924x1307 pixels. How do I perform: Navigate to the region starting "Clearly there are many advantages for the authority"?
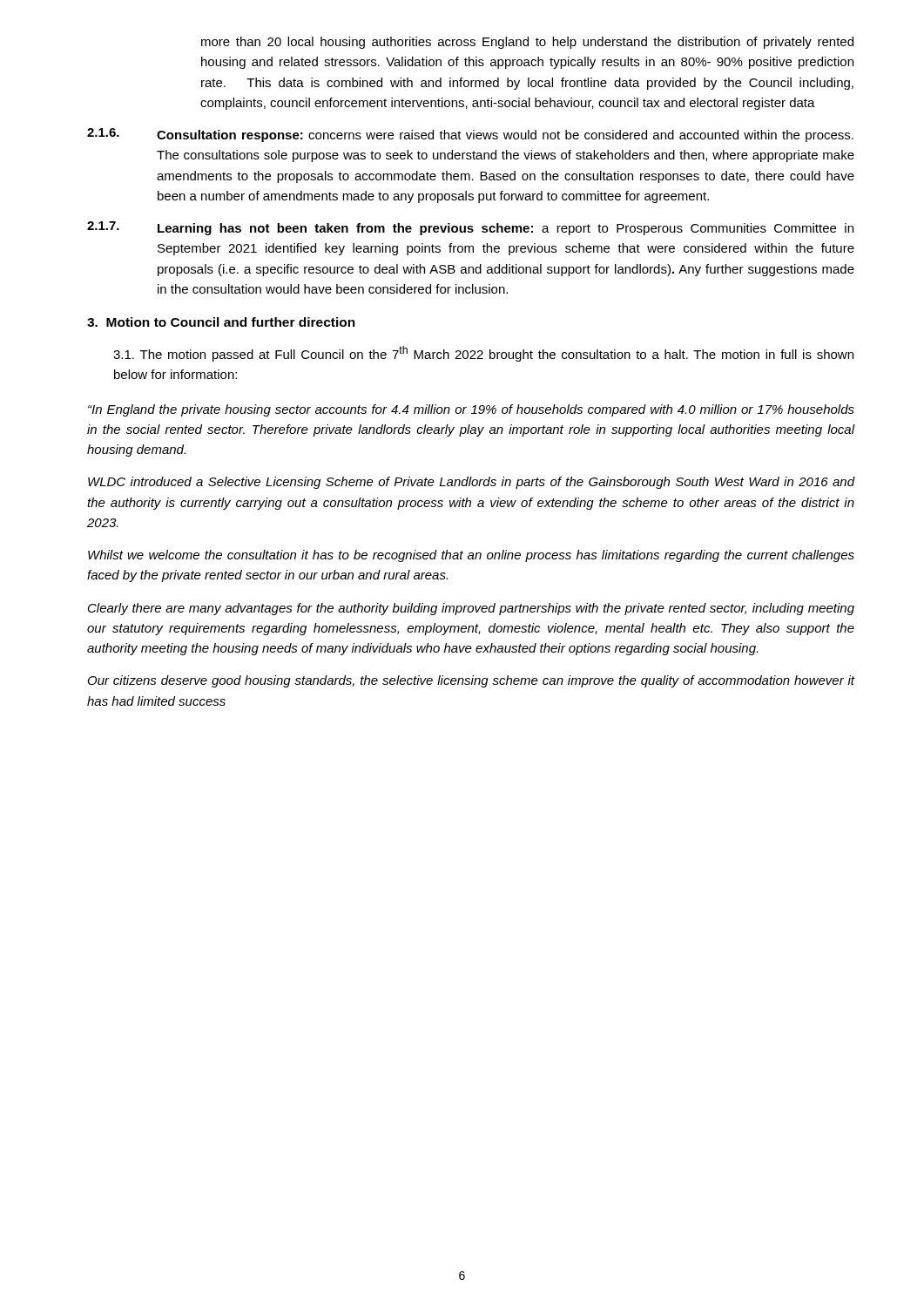471,628
